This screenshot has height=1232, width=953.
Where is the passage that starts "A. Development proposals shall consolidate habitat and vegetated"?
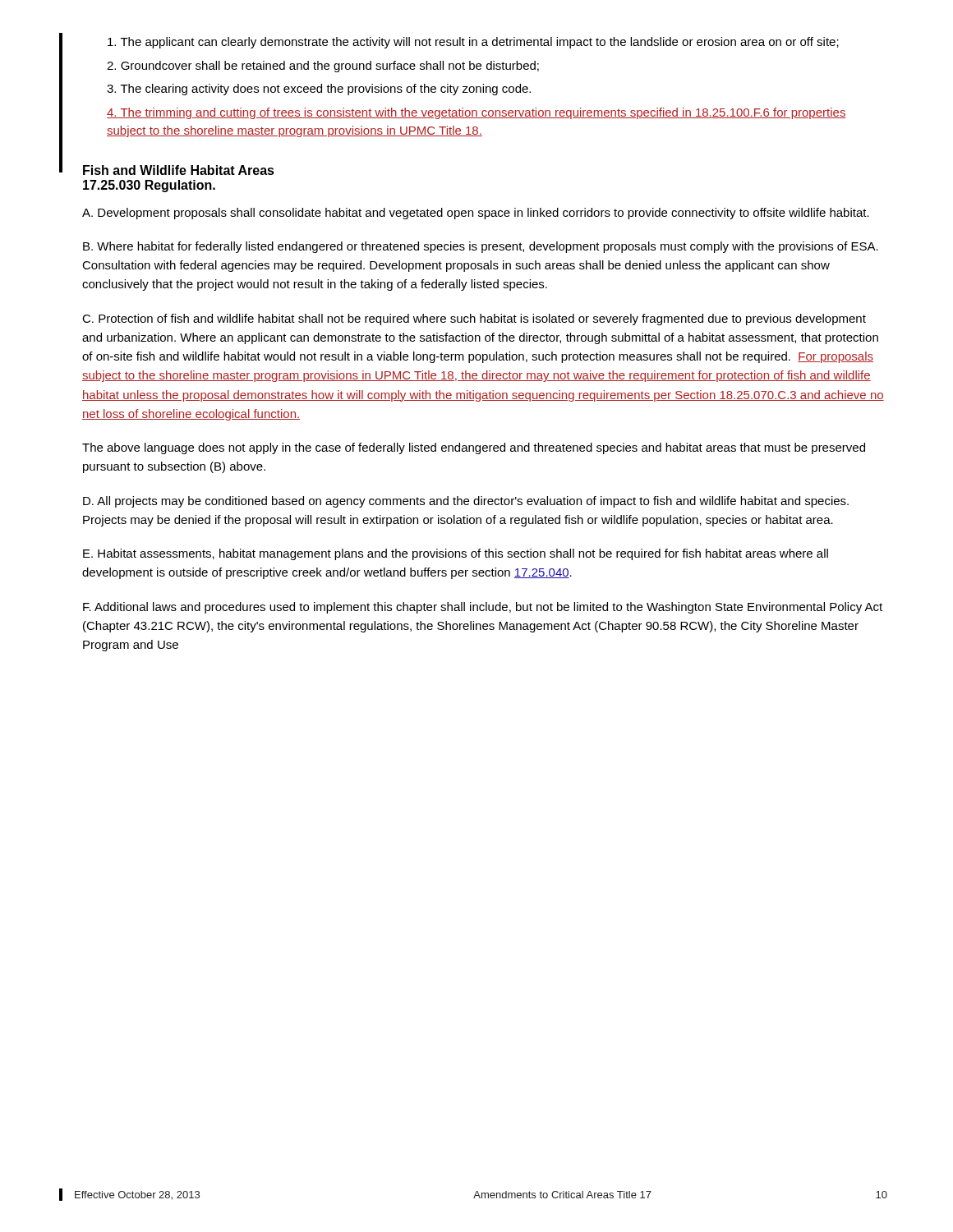pos(476,212)
